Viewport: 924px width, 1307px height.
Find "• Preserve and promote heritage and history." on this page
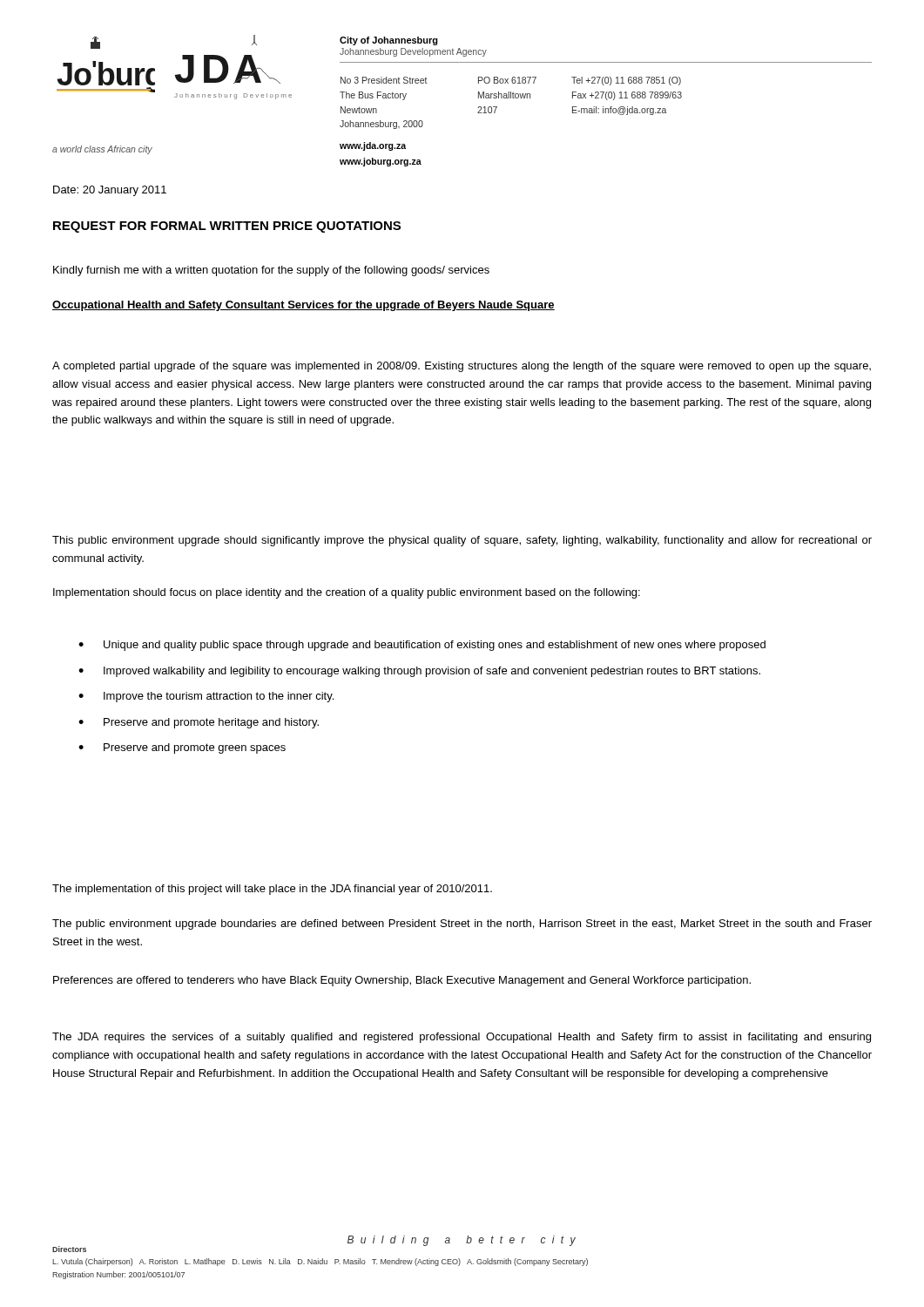199,723
